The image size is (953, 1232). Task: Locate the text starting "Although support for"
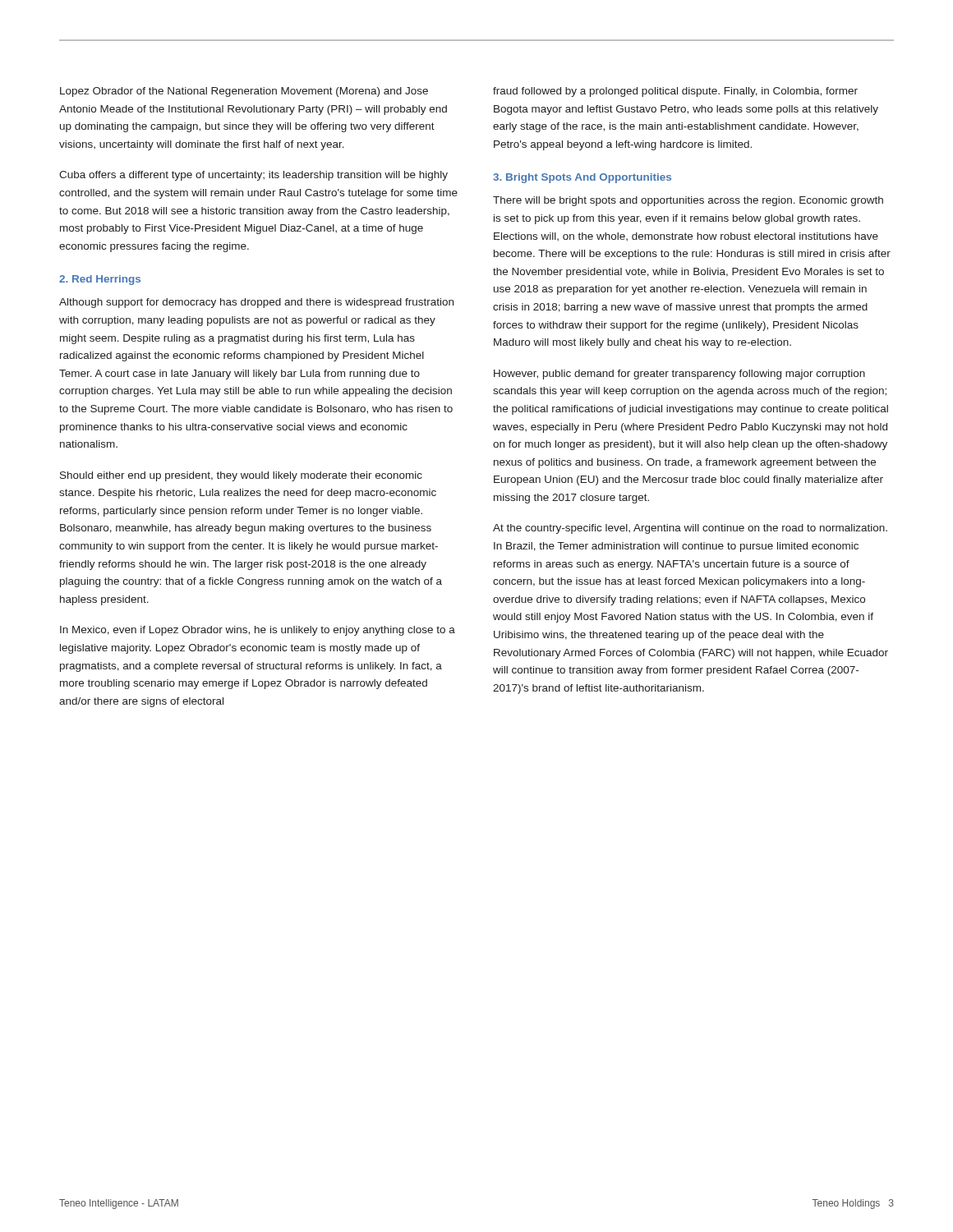coord(257,373)
